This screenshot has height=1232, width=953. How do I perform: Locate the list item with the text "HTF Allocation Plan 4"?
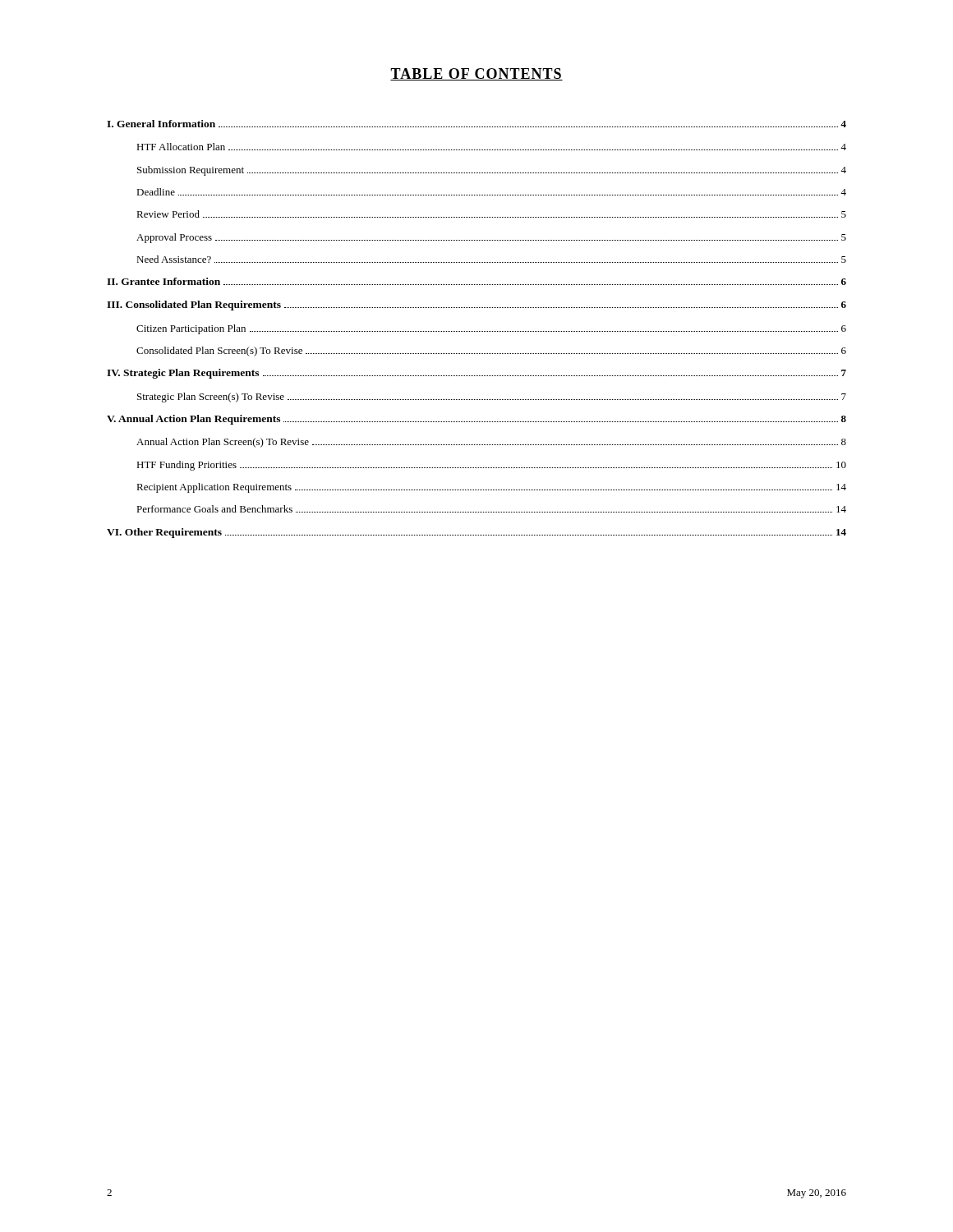[x=476, y=147]
